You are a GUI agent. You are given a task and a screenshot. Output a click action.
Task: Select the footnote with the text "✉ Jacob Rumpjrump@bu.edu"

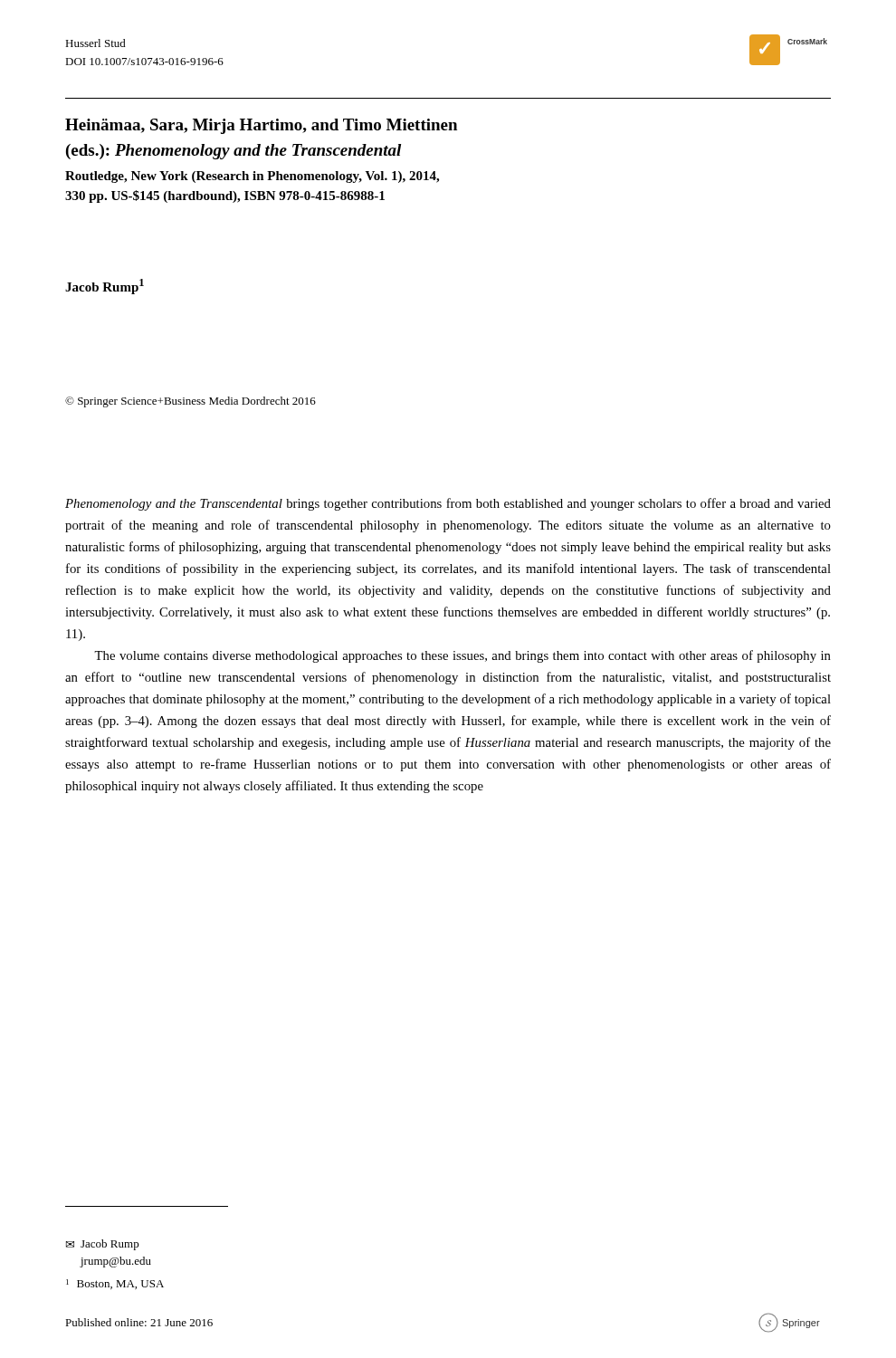click(x=108, y=1252)
